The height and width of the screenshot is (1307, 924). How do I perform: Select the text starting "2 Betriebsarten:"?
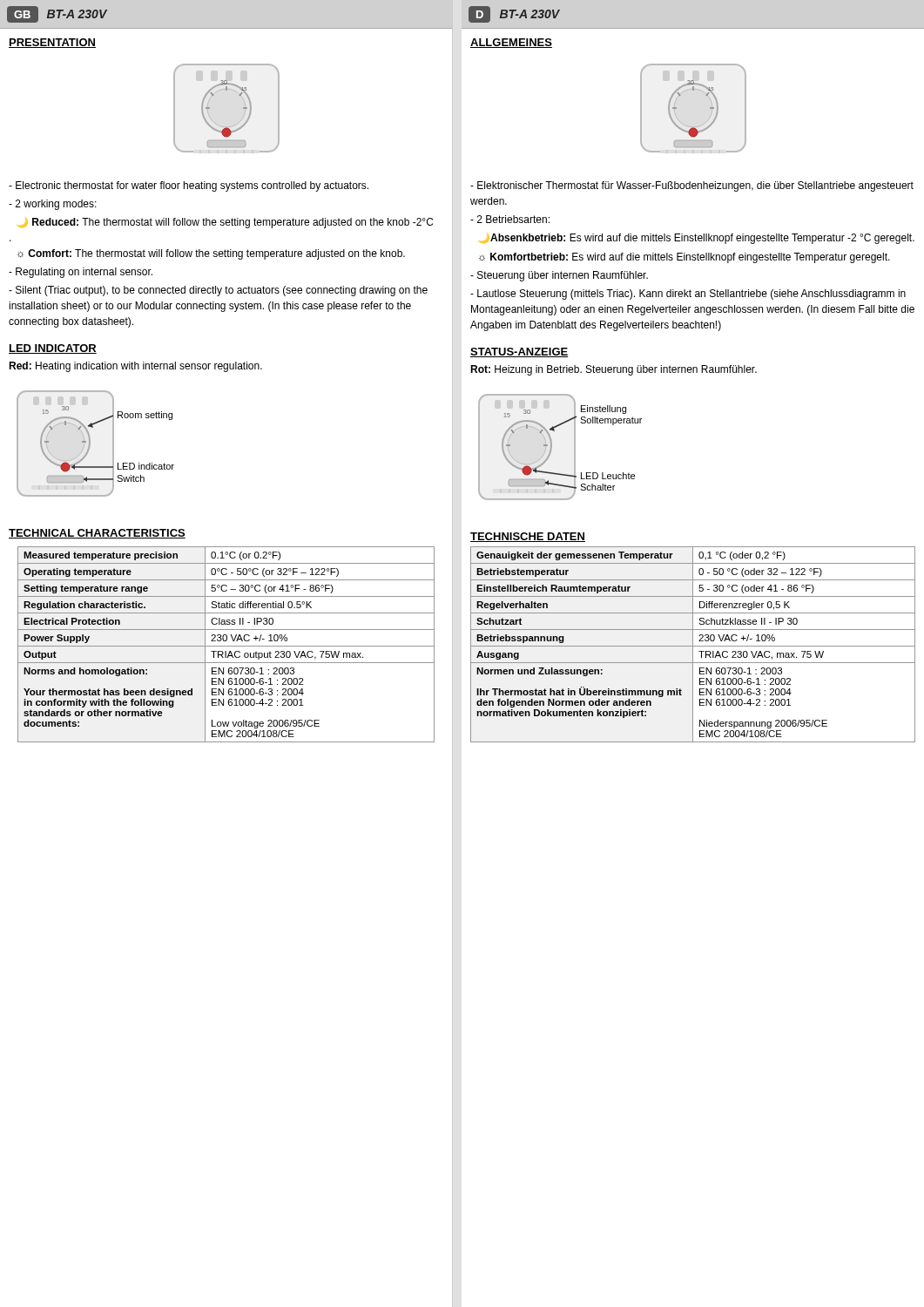click(510, 220)
